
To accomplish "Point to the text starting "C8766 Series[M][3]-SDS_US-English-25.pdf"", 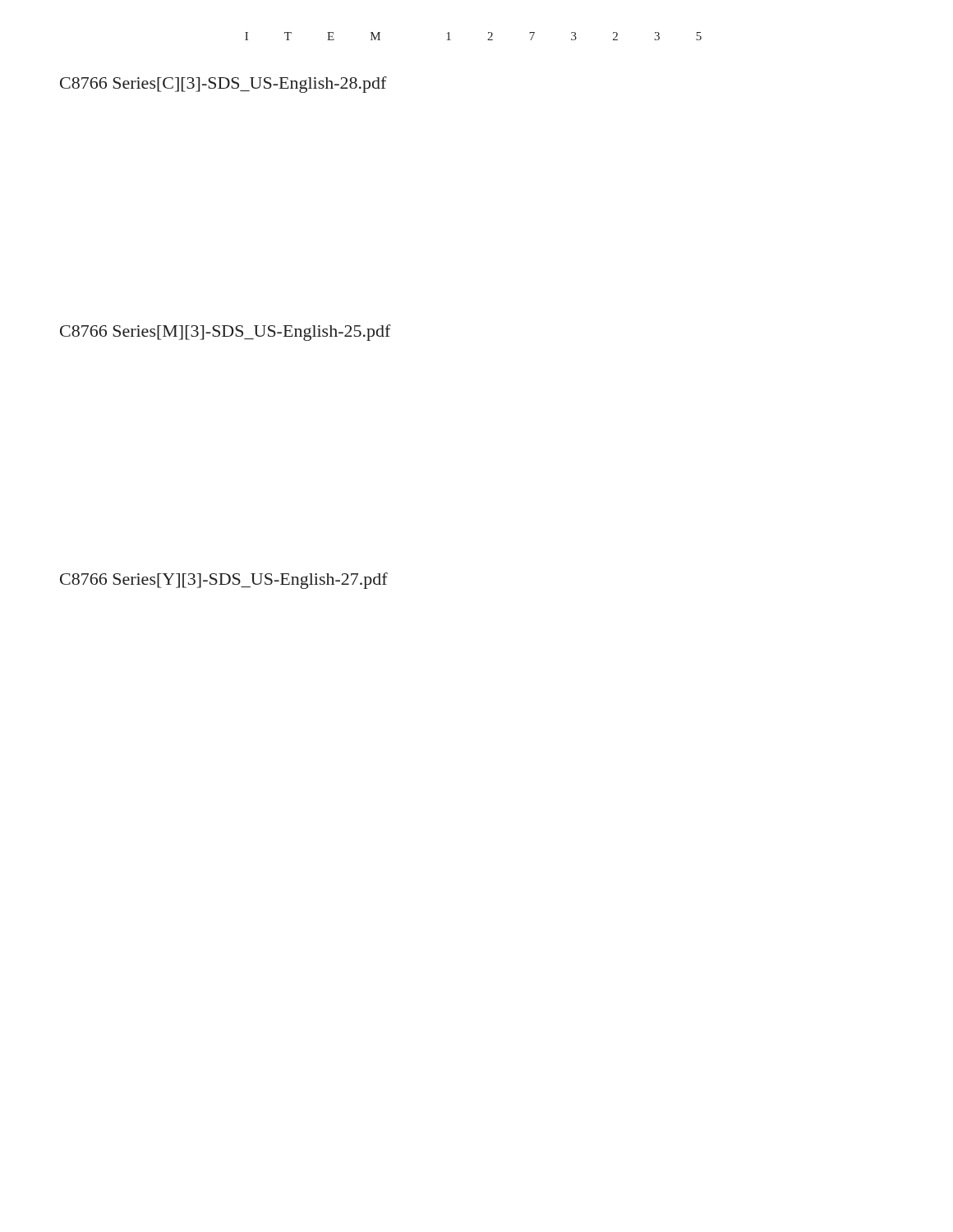I will click(225, 331).
